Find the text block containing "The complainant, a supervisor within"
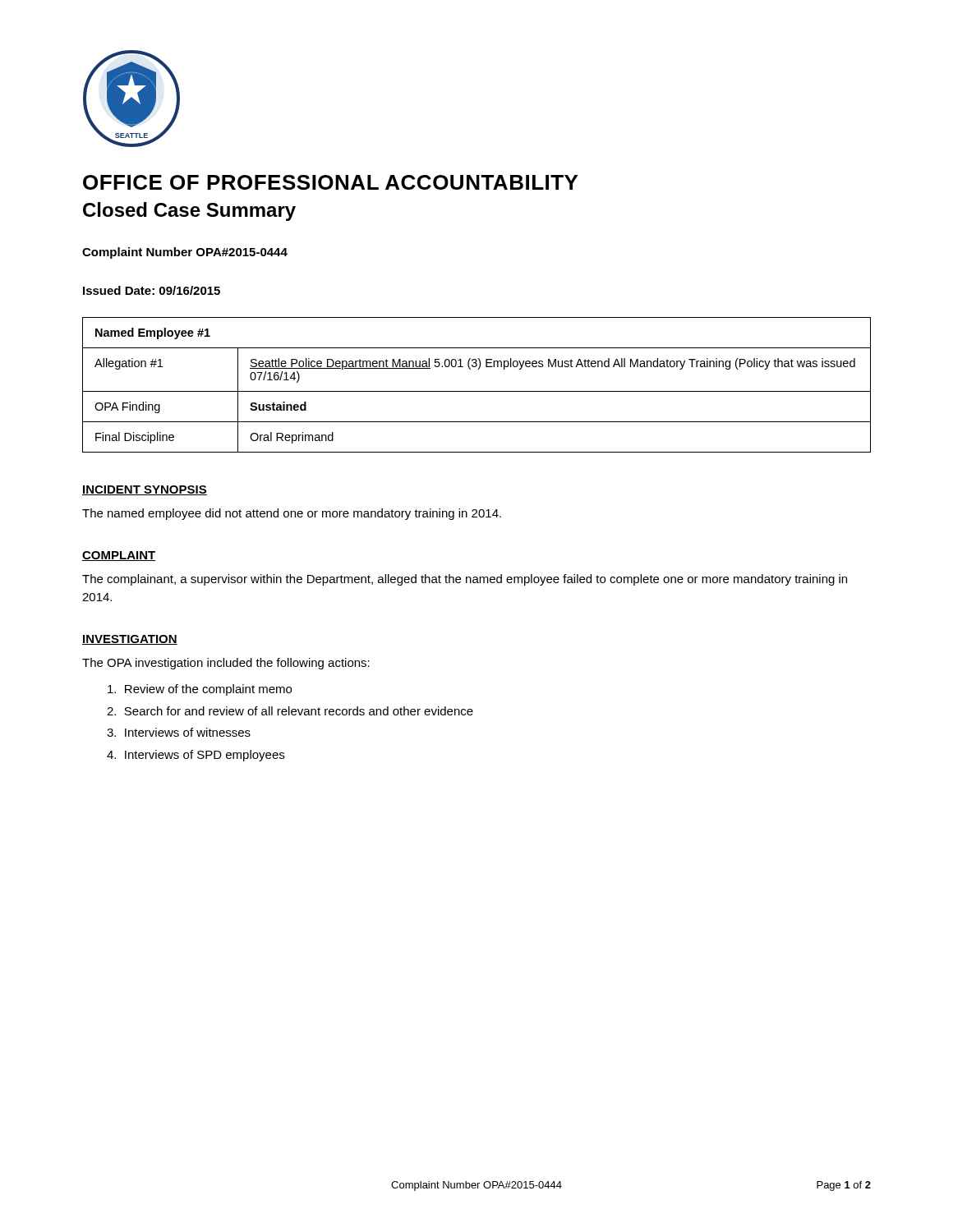The image size is (953, 1232). tap(465, 587)
